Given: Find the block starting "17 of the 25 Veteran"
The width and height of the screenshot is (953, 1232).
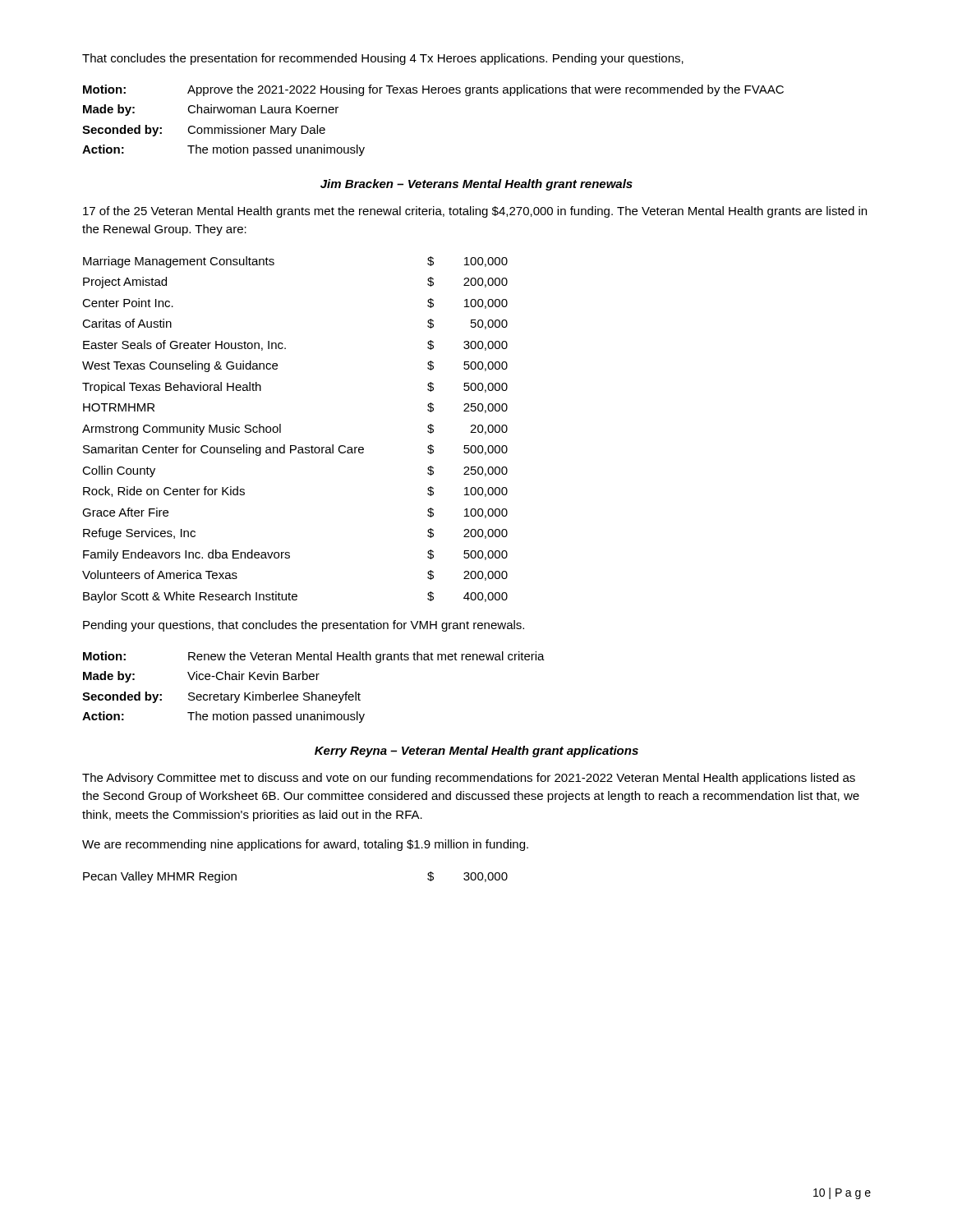Looking at the screenshot, I should 475,219.
